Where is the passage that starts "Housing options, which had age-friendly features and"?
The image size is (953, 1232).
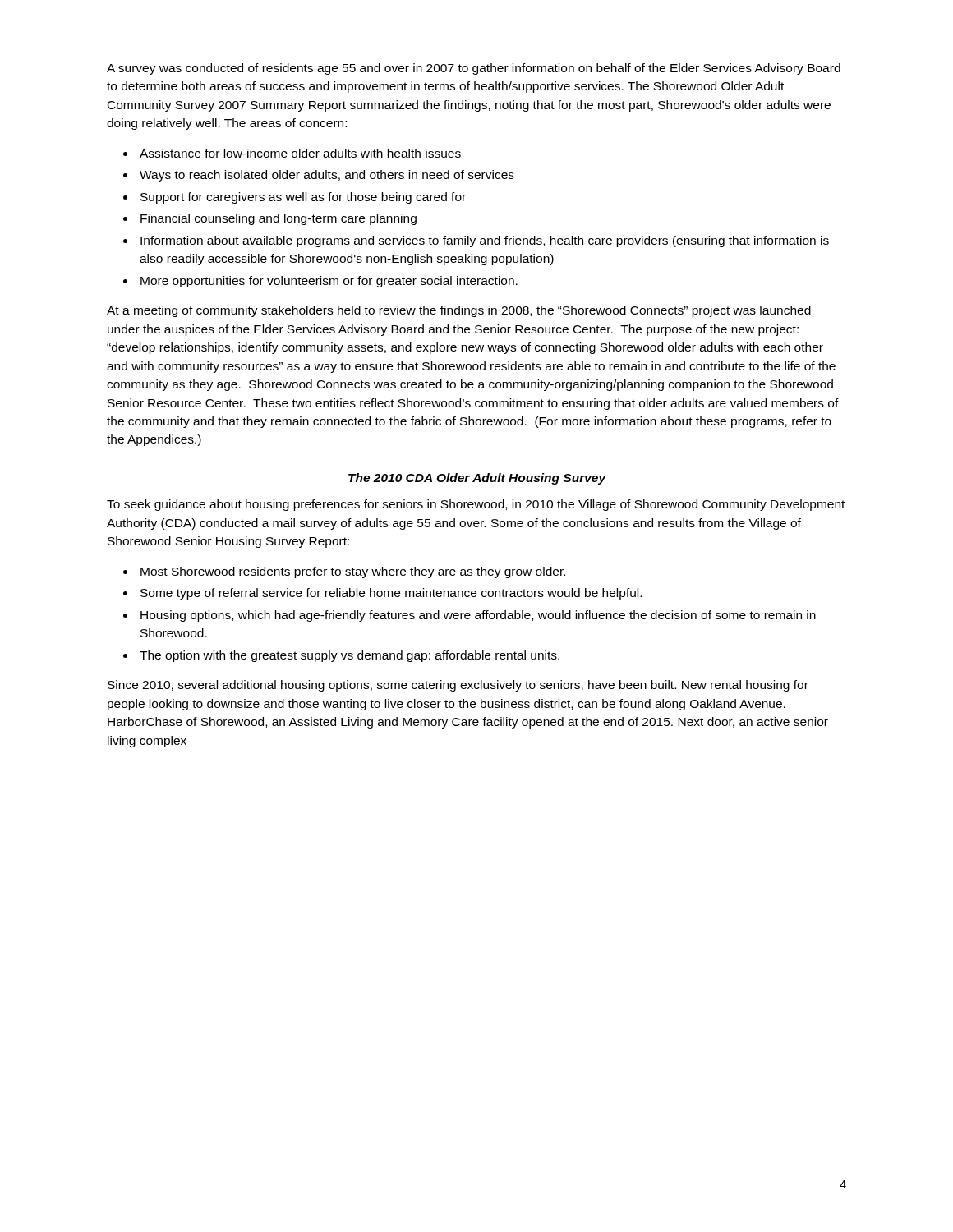(x=478, y=624)
